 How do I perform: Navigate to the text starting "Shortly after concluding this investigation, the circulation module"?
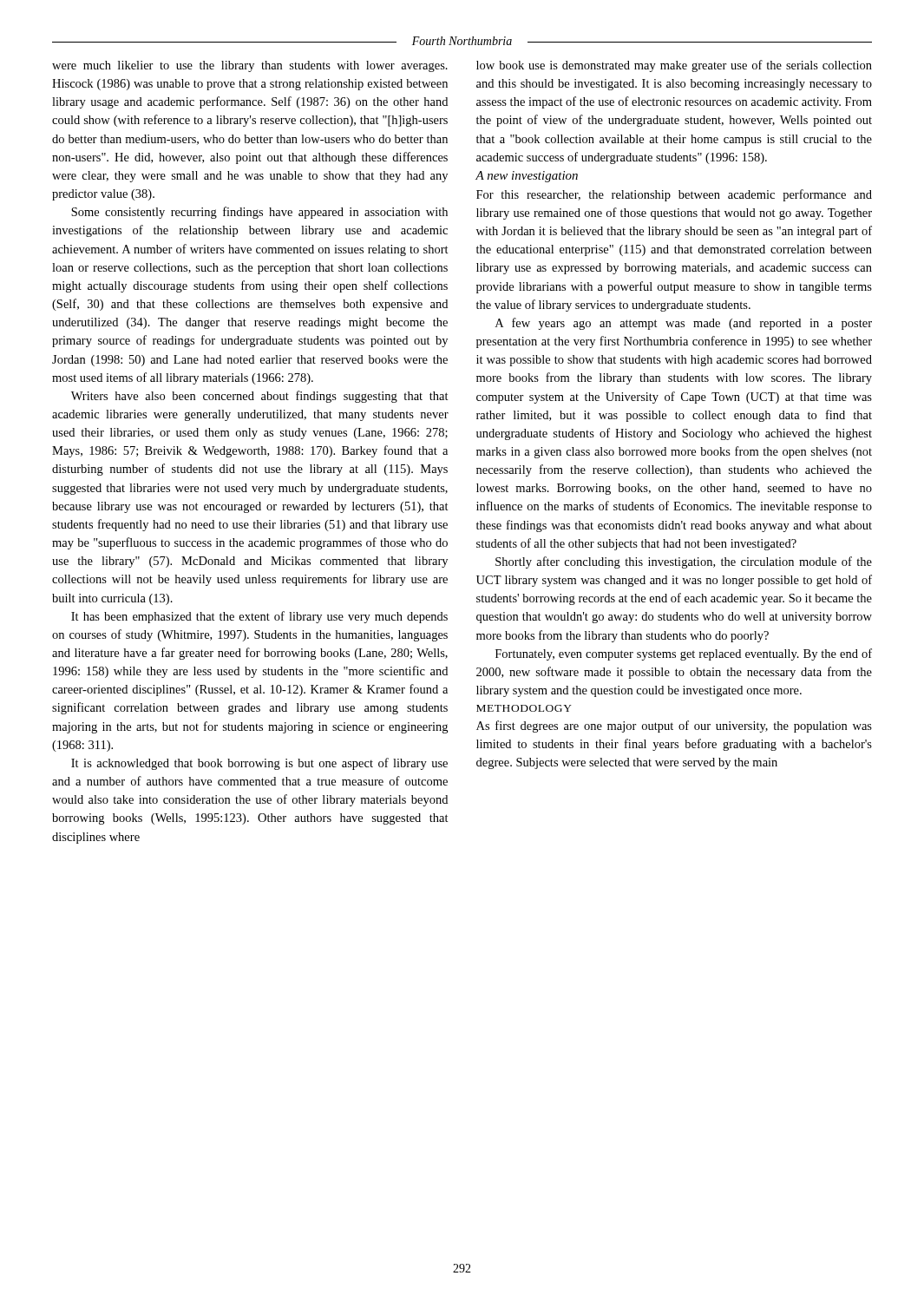click(674, 599)
